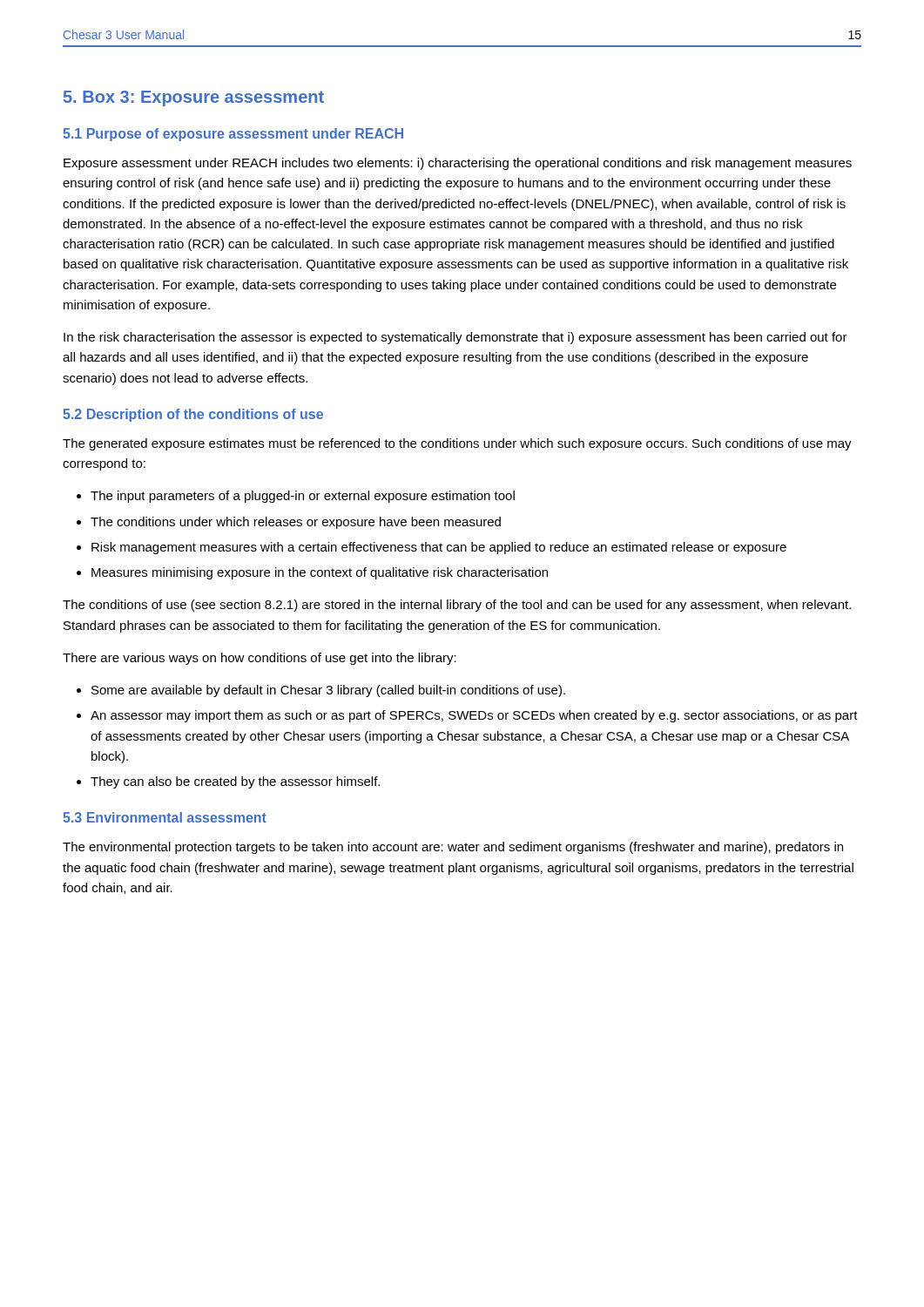
Task: Find the region starting "The conditions under which releases"
Action: pos(296,521)
